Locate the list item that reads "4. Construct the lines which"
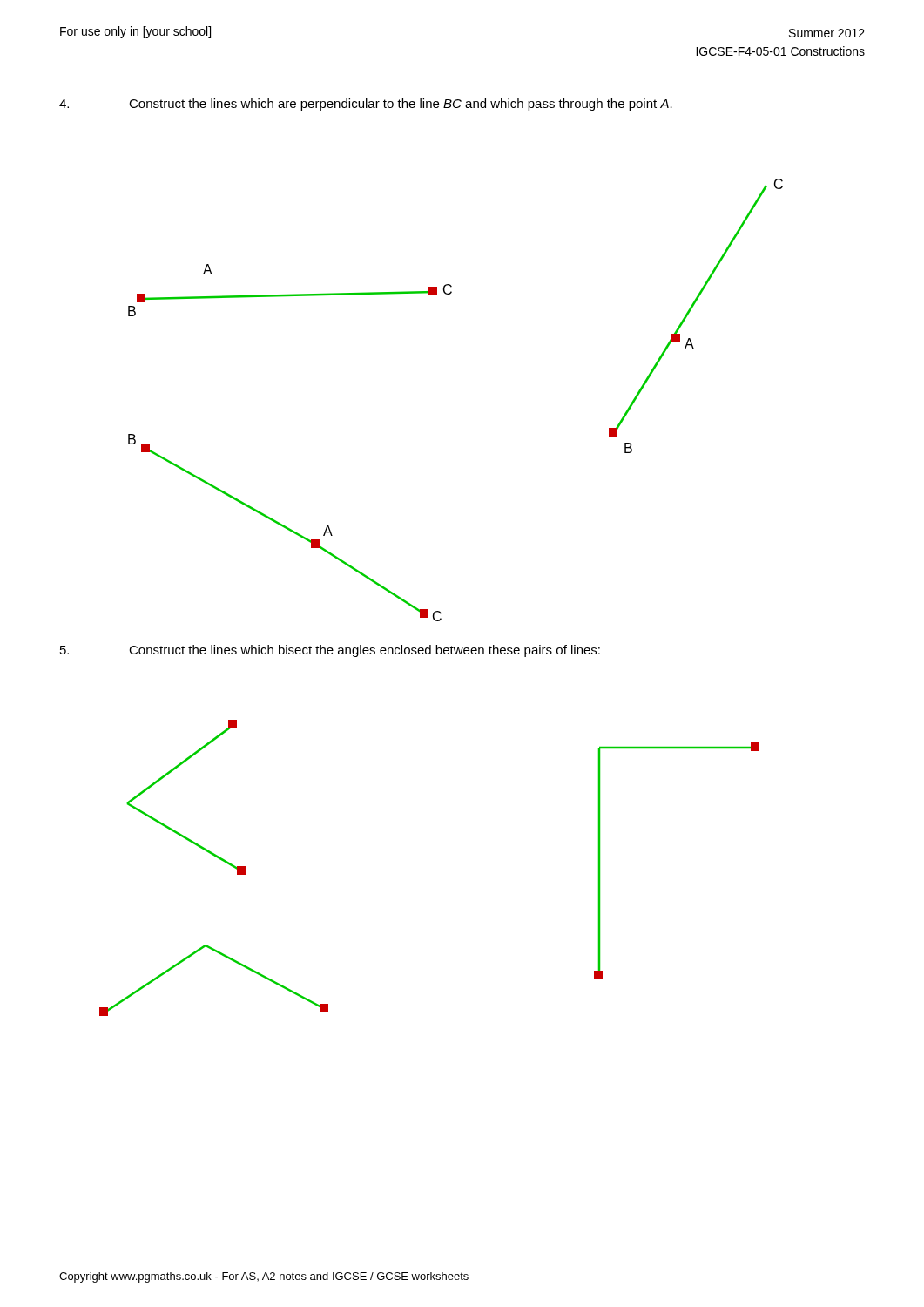This screenshot has height=1307, width=924. tap(366, 104)
